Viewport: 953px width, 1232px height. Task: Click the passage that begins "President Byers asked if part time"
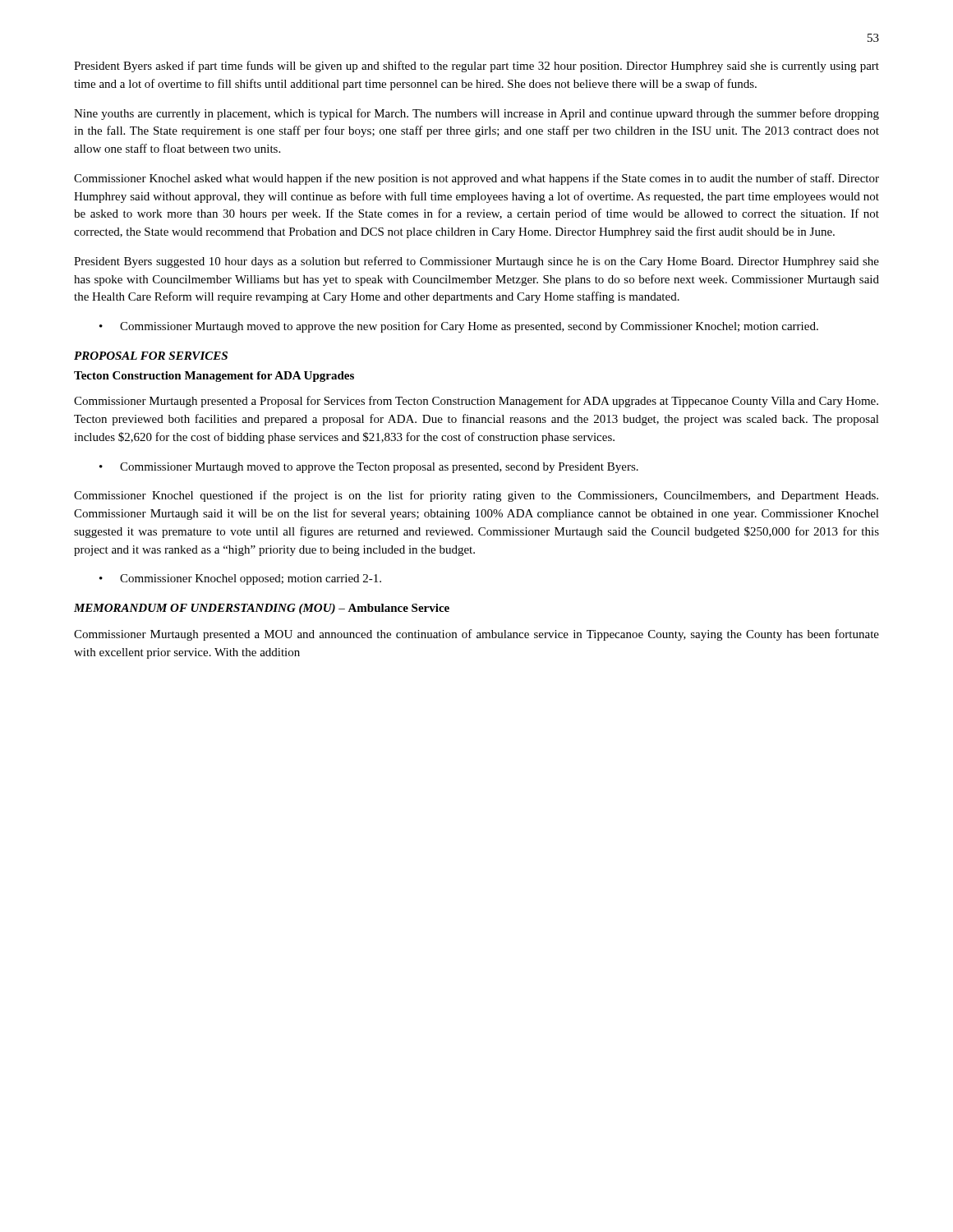tap(476, 75)
